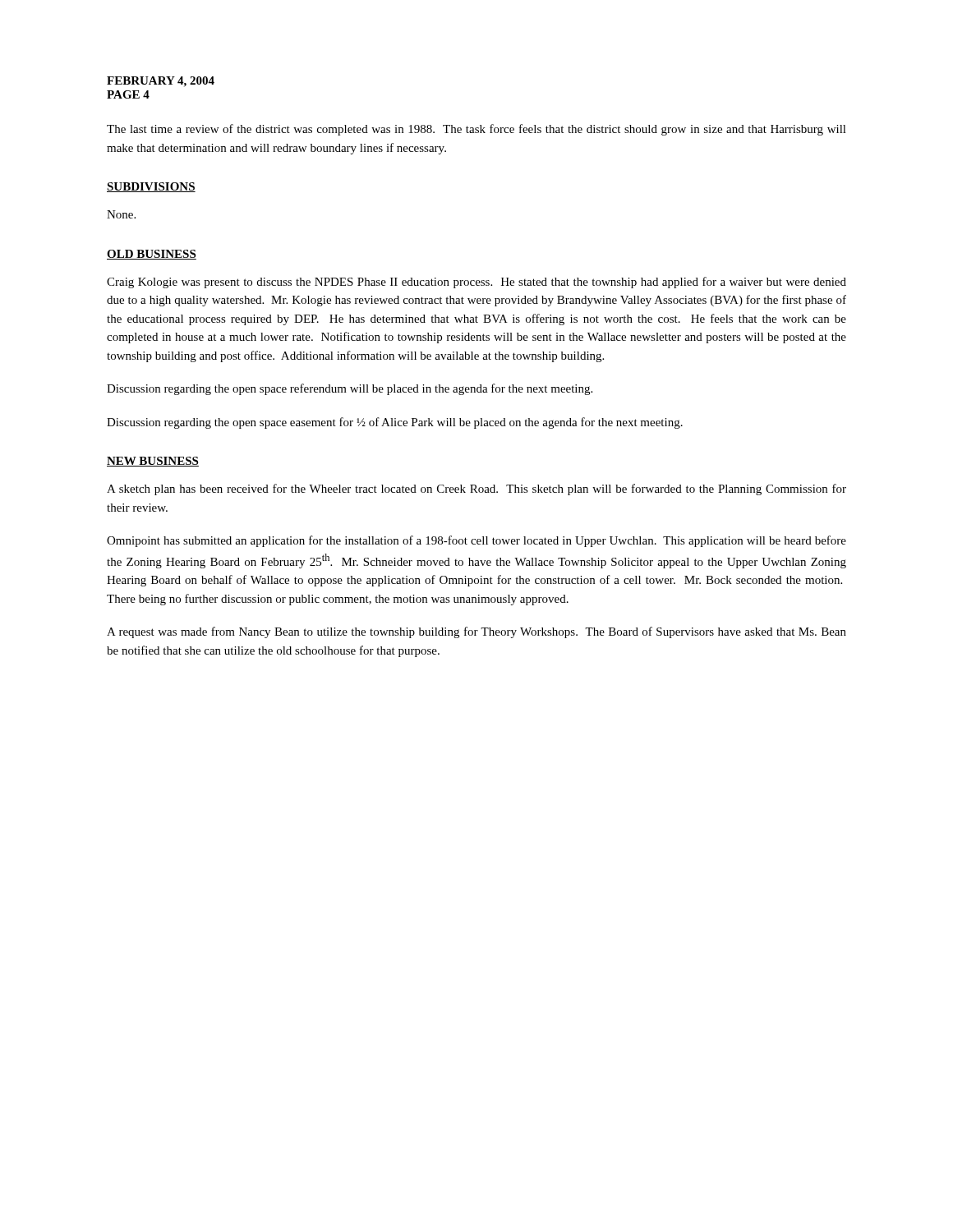
Task: Find the text block that reads "Omnipoint has submitted an"
Action: pyautogui.click(x=476, y=569)
